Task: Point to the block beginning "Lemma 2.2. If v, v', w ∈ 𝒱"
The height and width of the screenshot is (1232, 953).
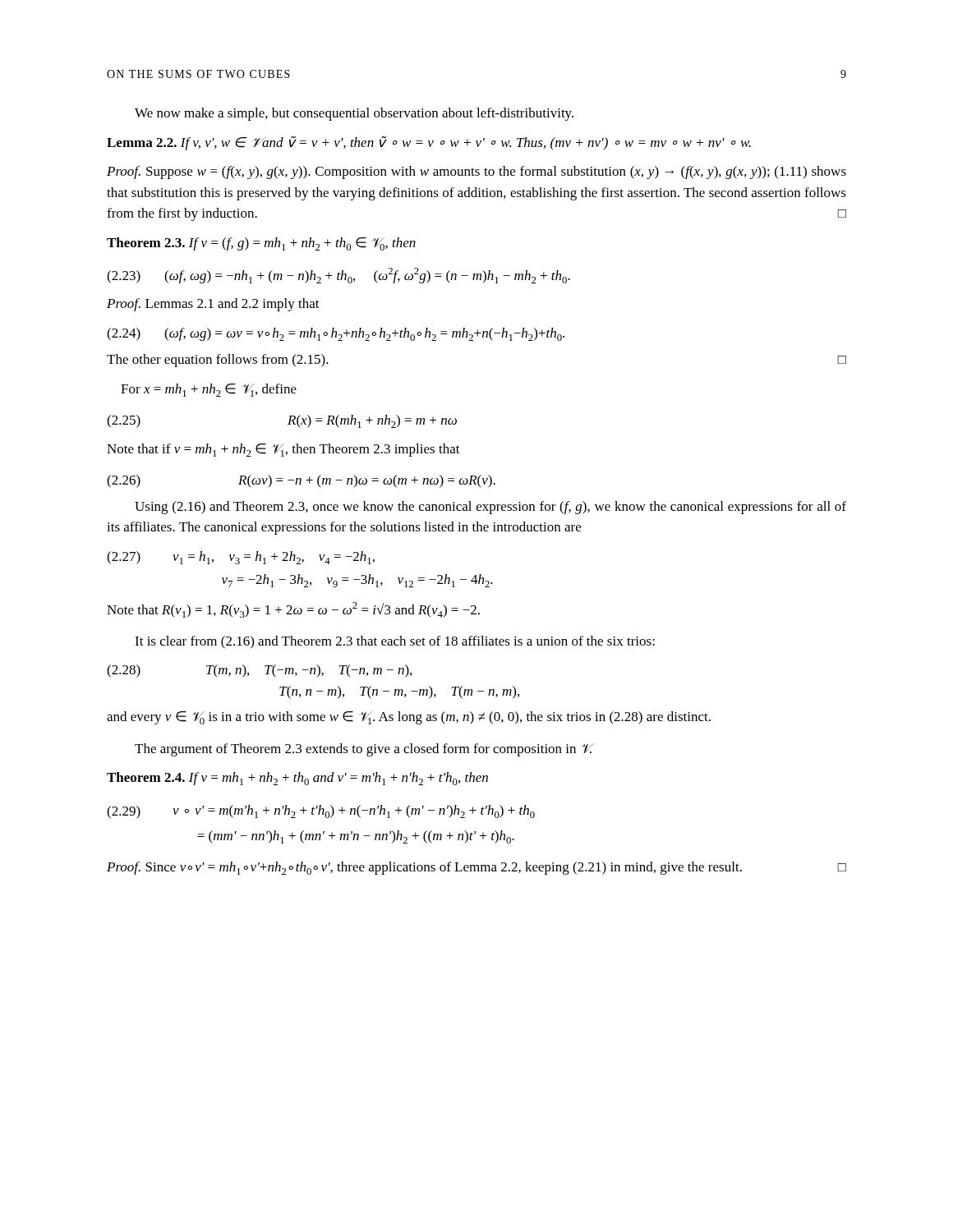Action: (x=429, y=142)
